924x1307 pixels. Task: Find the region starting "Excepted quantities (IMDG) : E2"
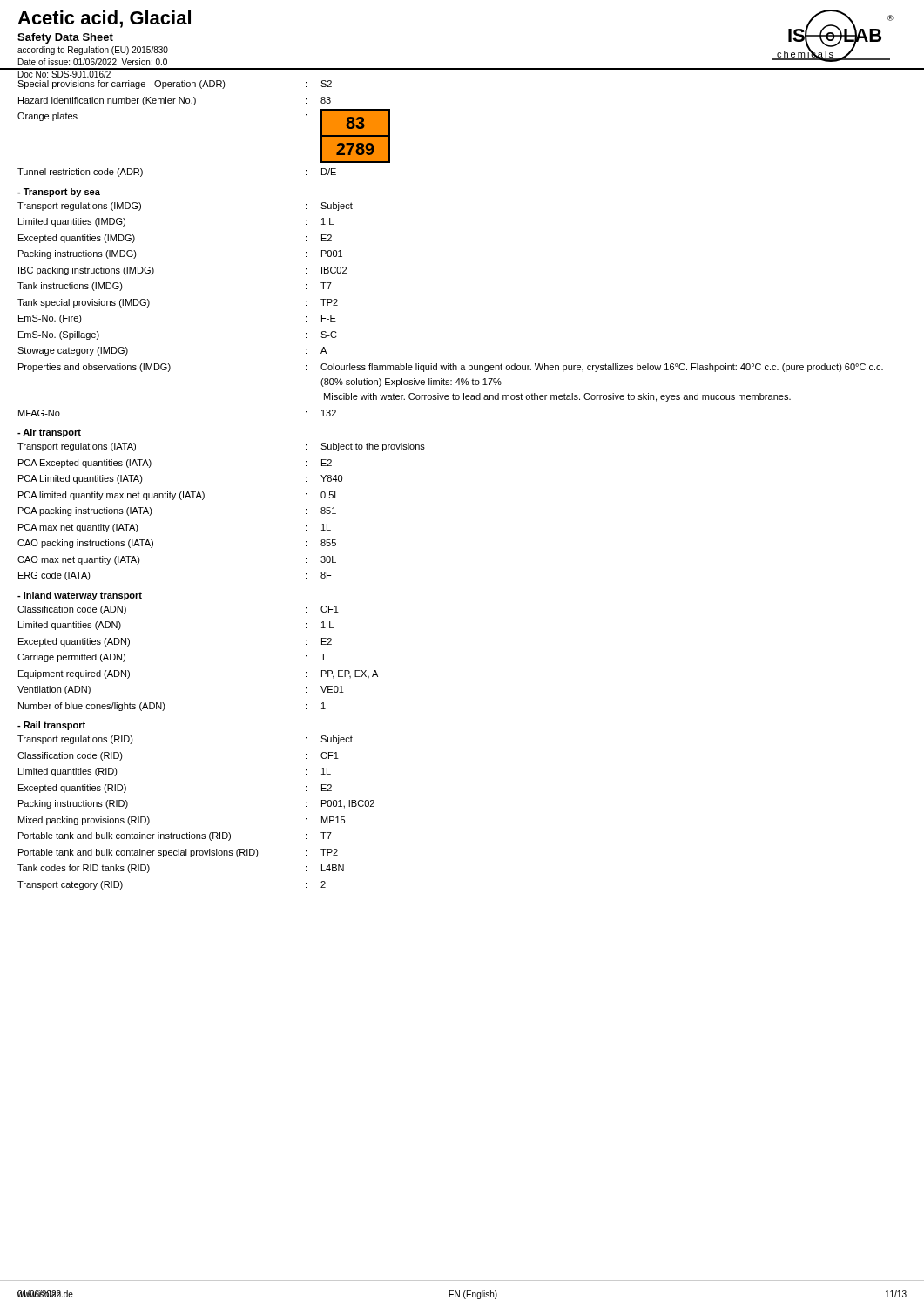click(x=75, y=238)
